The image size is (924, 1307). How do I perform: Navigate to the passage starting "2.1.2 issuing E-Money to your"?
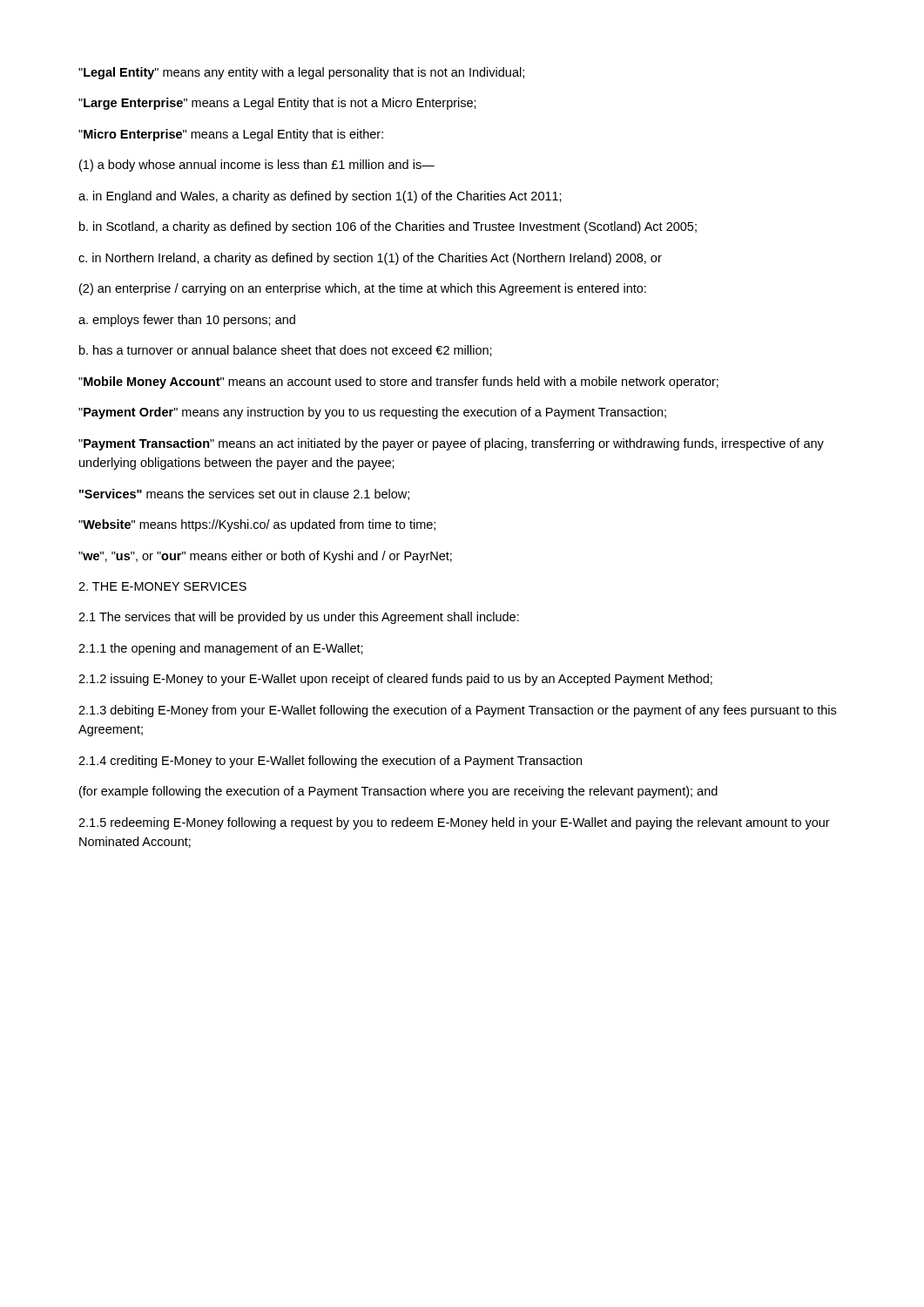[396, 679]
